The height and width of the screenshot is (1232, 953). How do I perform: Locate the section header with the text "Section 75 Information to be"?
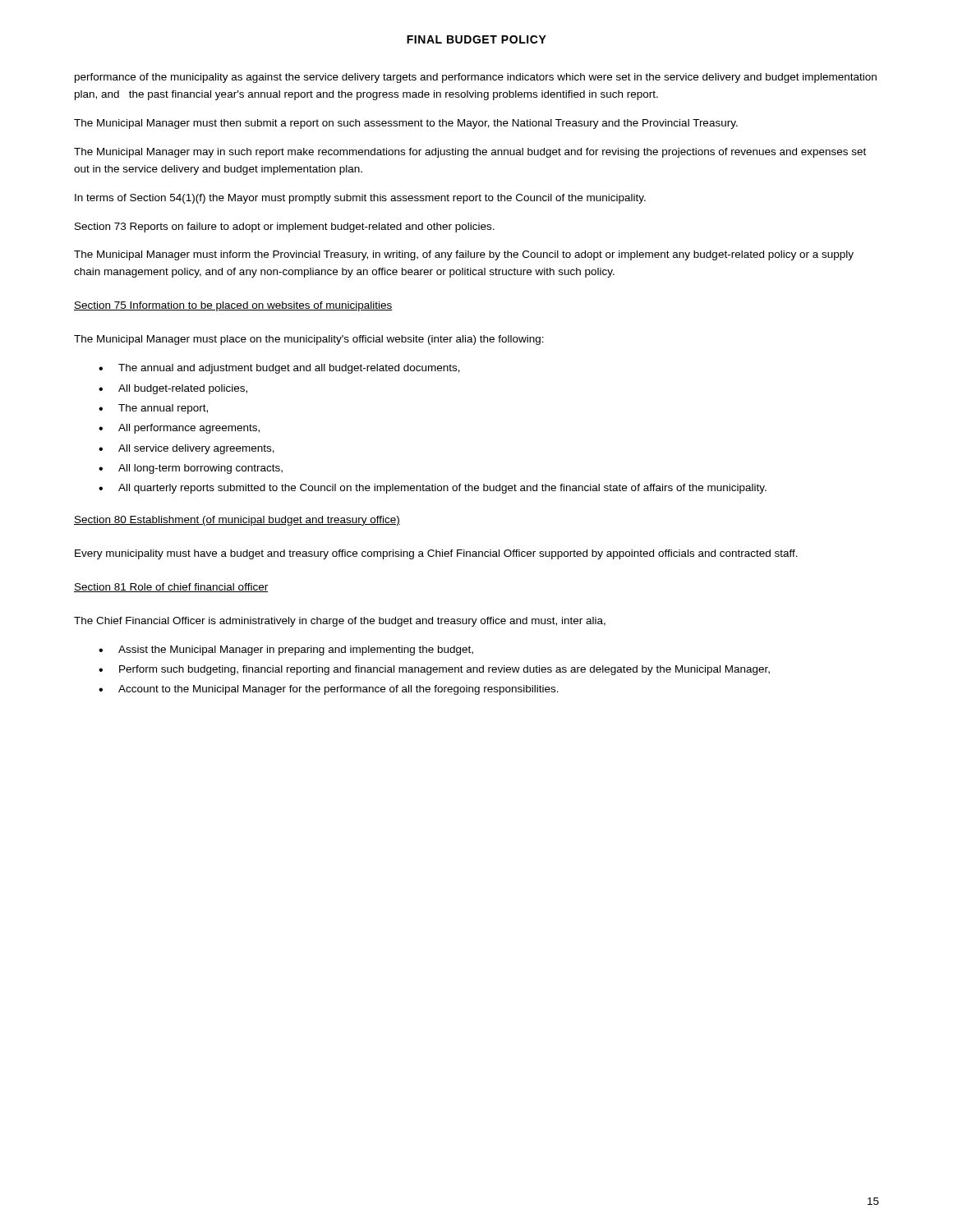[x=233, y=305]
